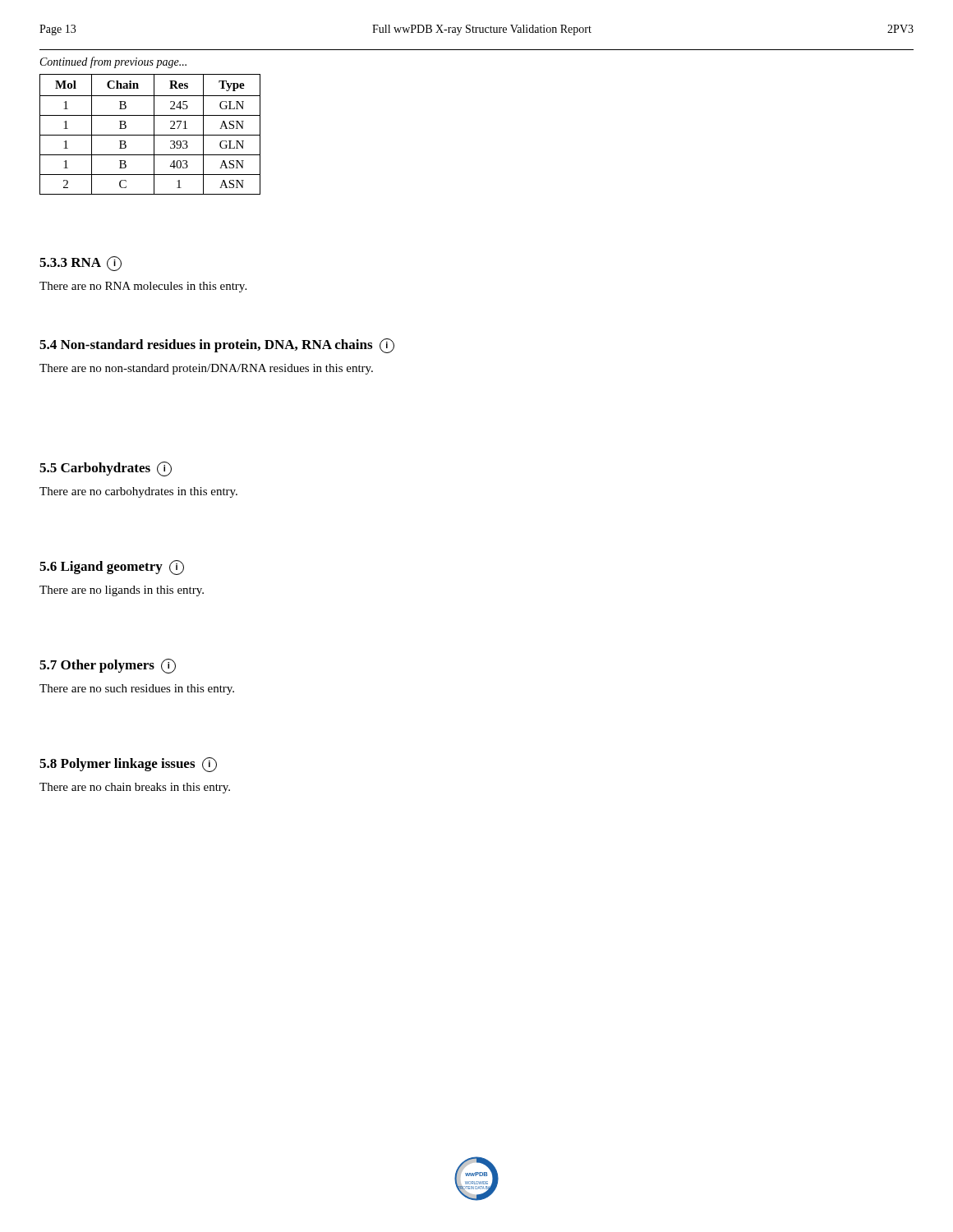Find the region starting "Continued from previous page..."
The height and width of the screenshot is (1232, 953).
(113, 62)
